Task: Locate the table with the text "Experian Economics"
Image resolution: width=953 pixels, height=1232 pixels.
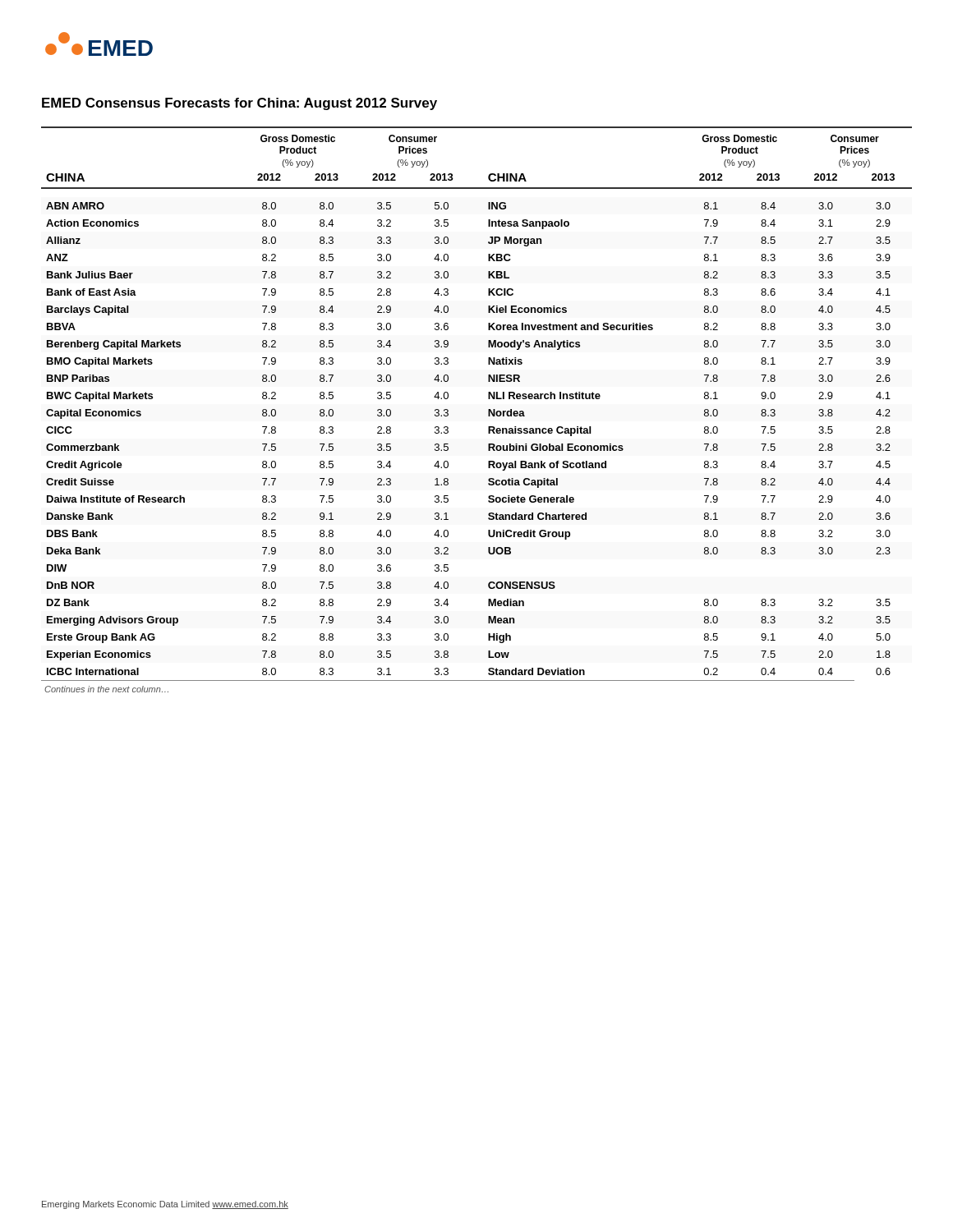Action: tap(476, 410)
